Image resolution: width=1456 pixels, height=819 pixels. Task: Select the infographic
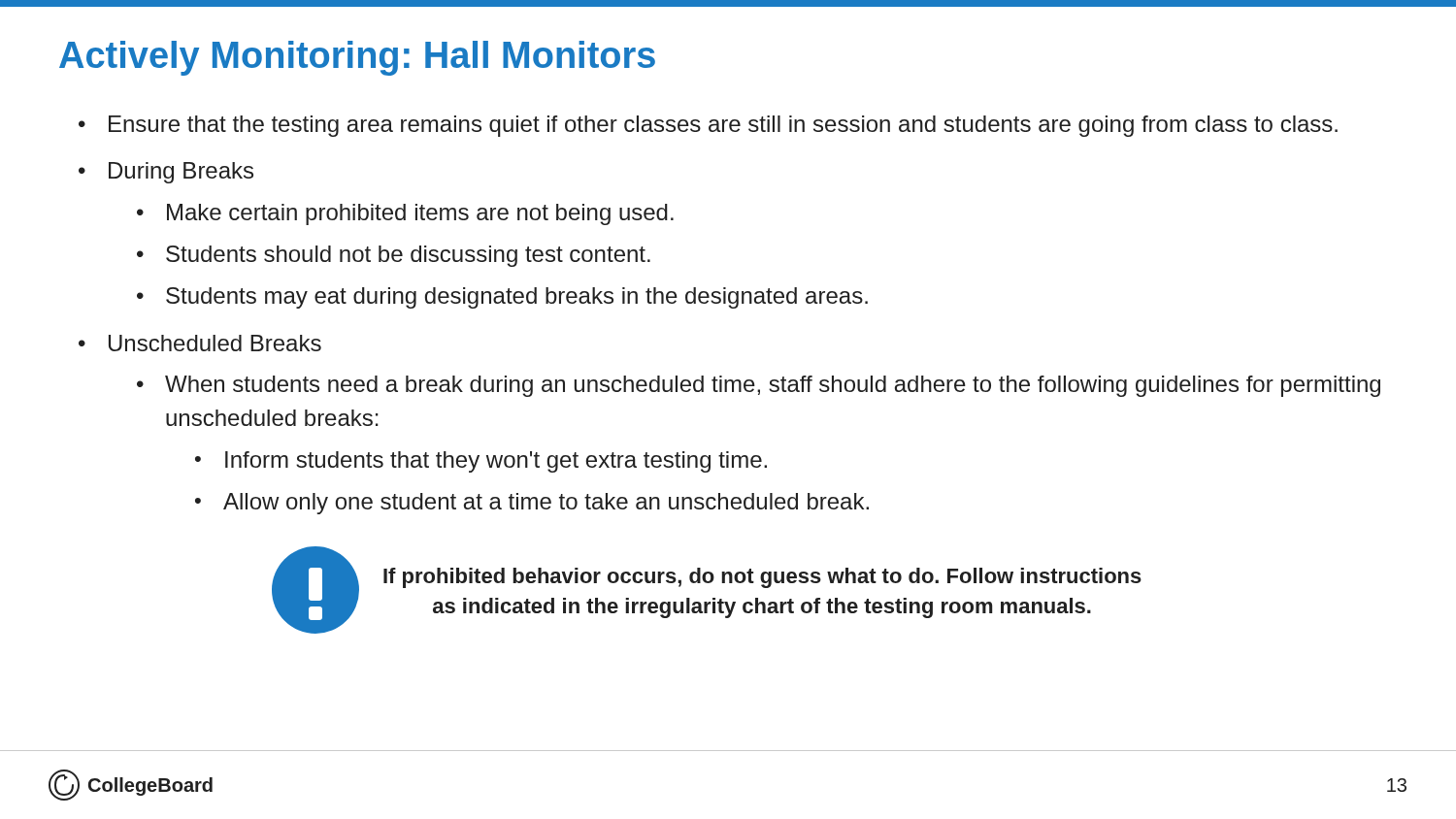(835, 591)
